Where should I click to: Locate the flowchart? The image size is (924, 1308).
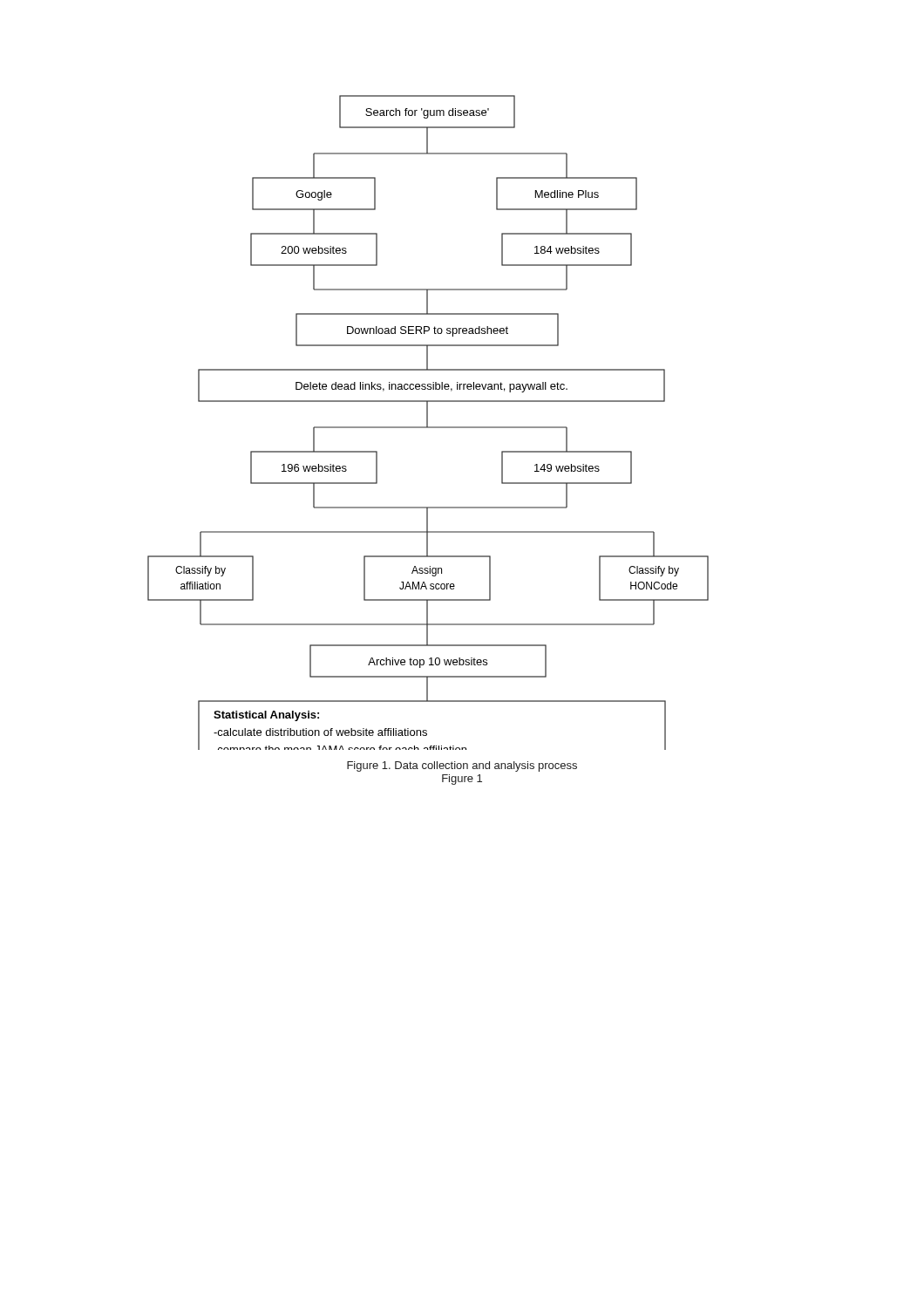click(462, 420)
